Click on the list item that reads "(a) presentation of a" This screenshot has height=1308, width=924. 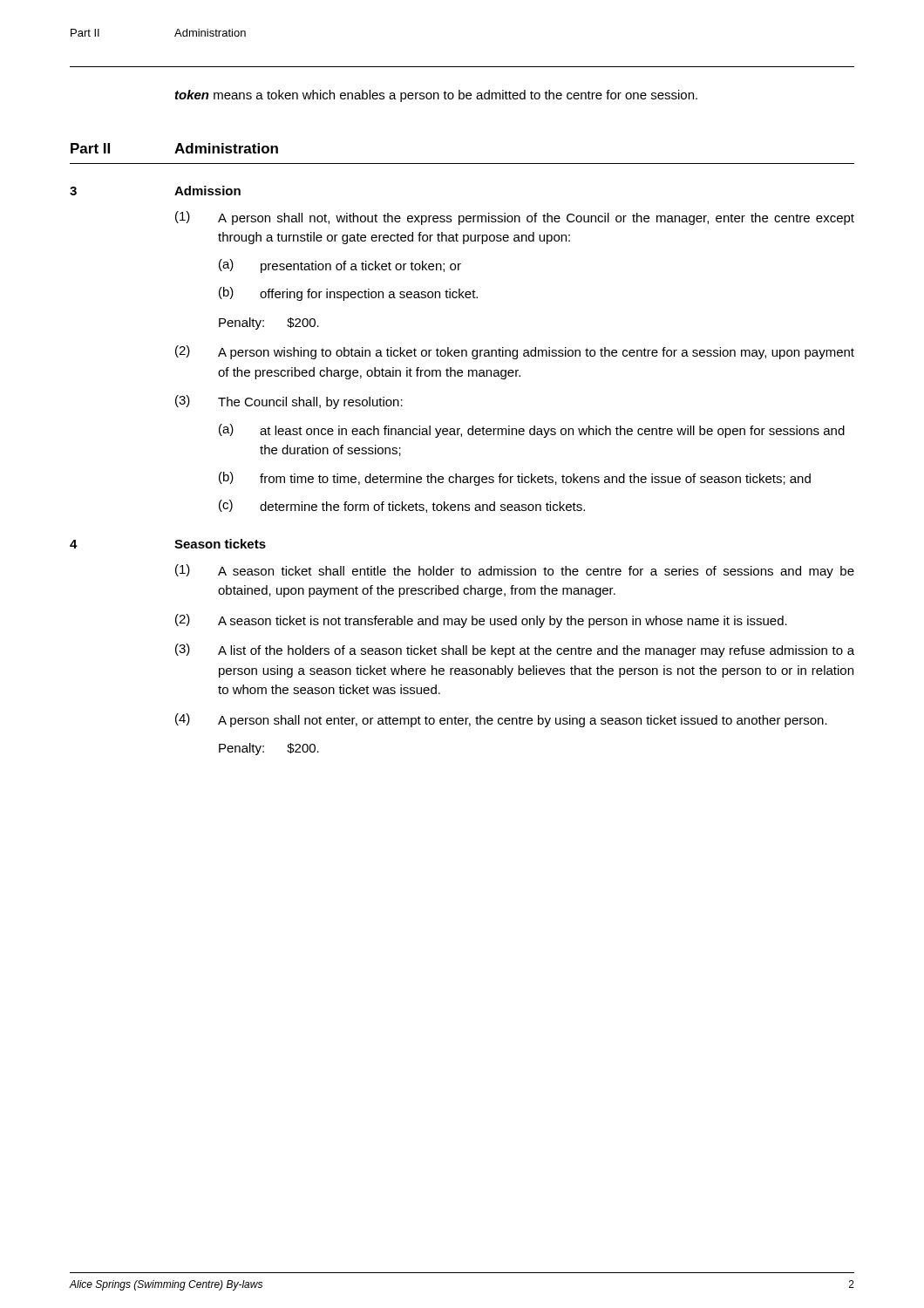pyautogui.click(x=340, y=266)
